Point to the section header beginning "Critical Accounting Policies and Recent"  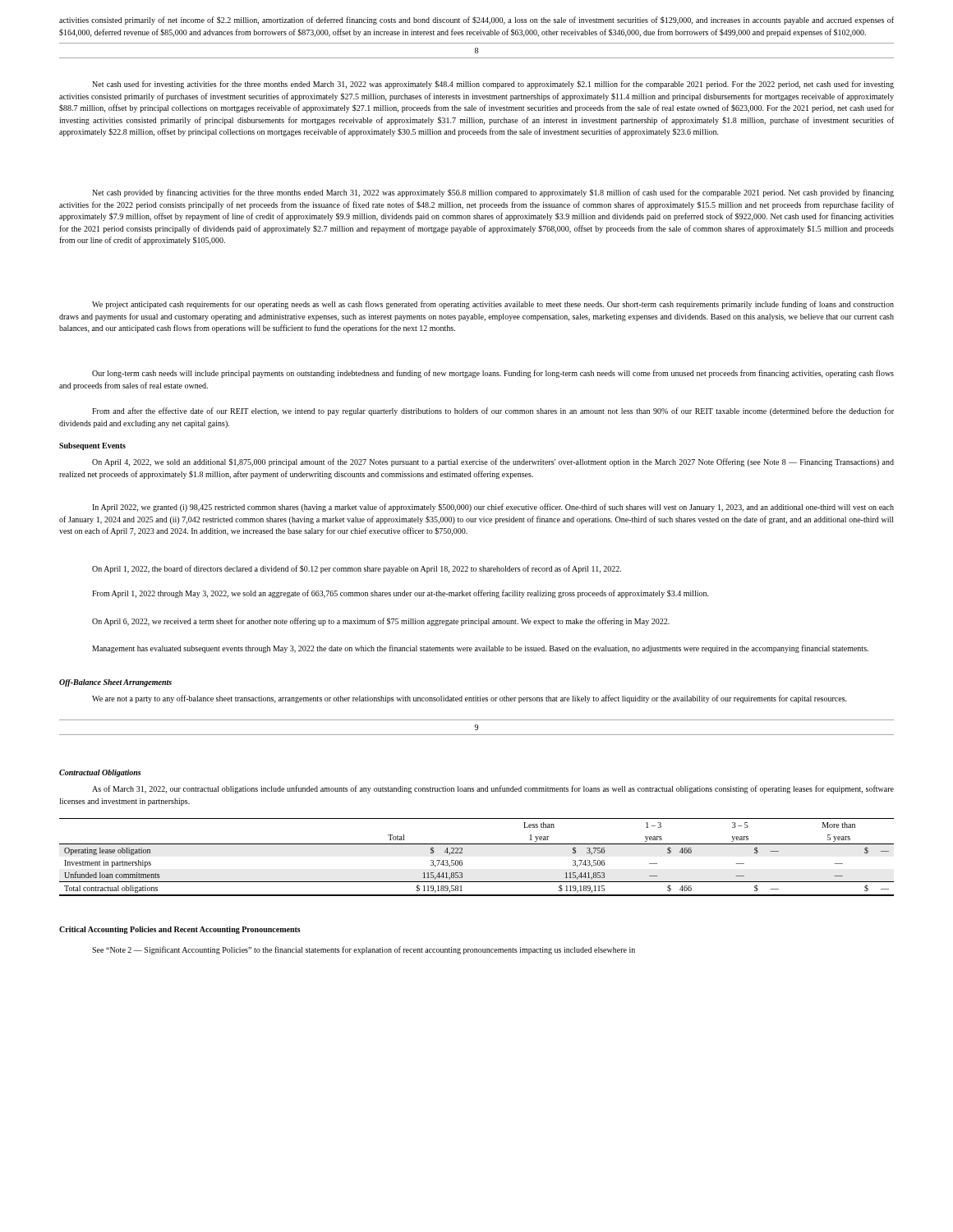180,930
